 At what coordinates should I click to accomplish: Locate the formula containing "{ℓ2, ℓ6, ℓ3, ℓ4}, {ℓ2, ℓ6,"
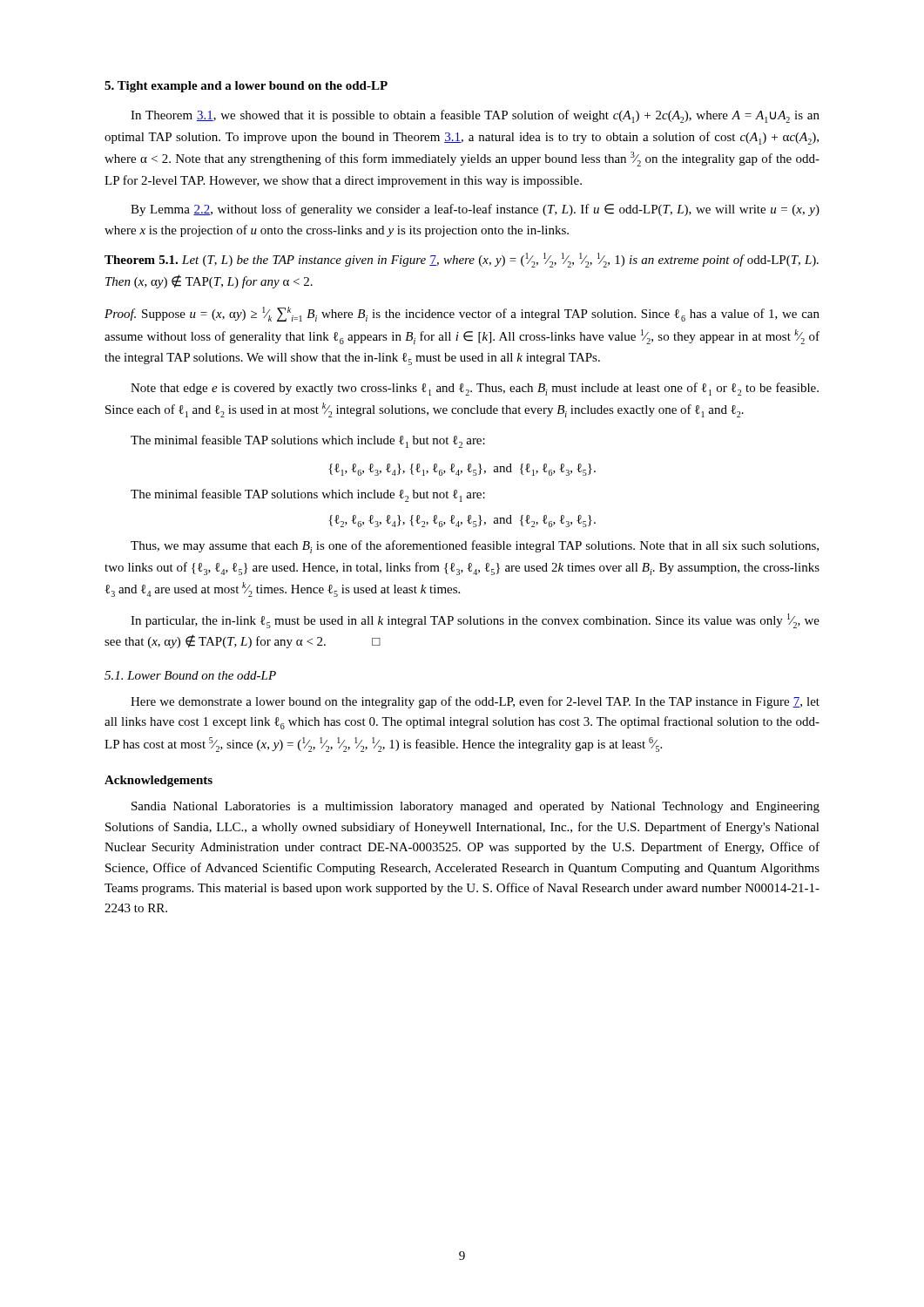coord(462,521)
